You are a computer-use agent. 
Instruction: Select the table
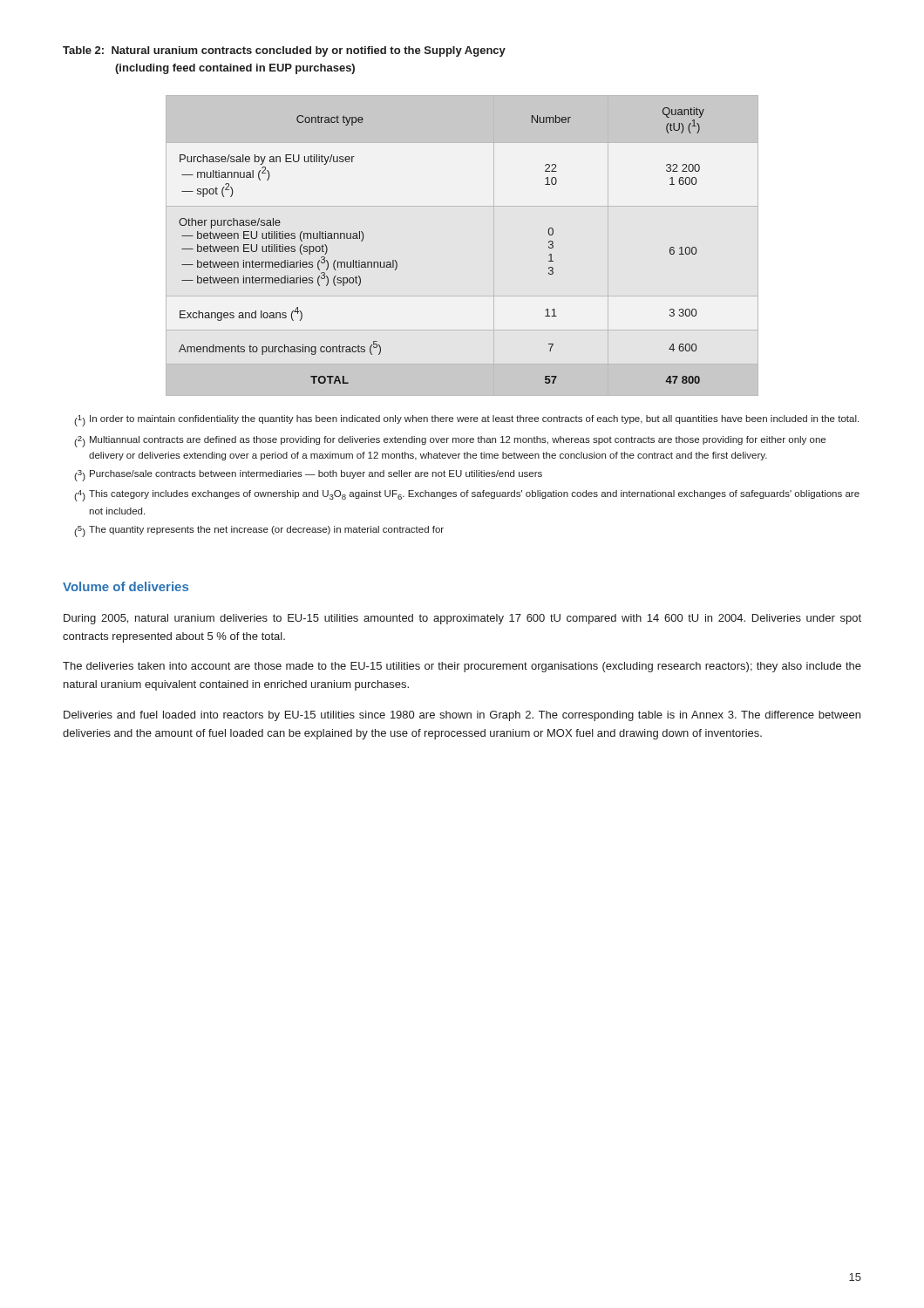[462, 246]
